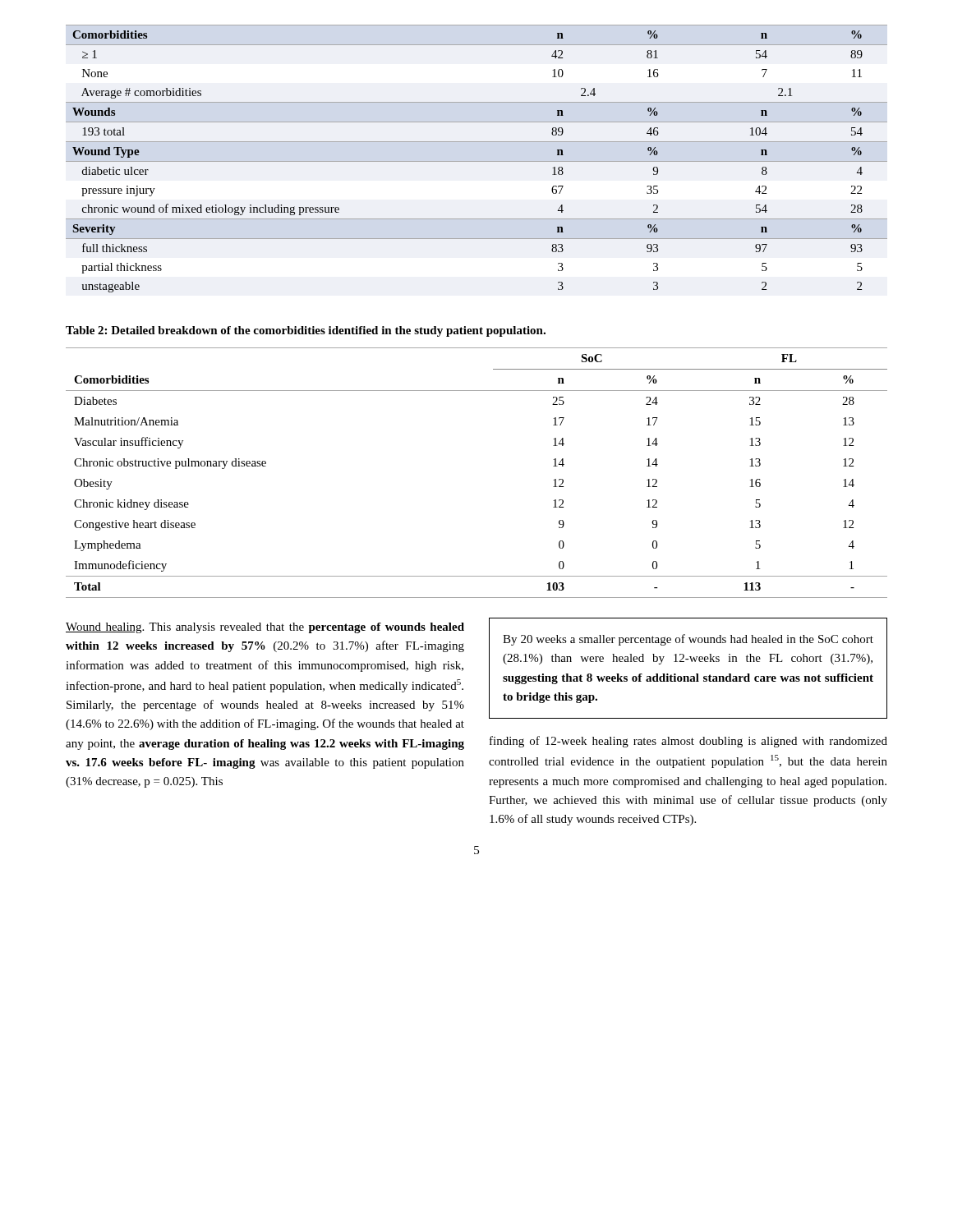
Task: Locate the table with the text "partial thickness"
Action: pyautogui.click(x=476, y=160)
